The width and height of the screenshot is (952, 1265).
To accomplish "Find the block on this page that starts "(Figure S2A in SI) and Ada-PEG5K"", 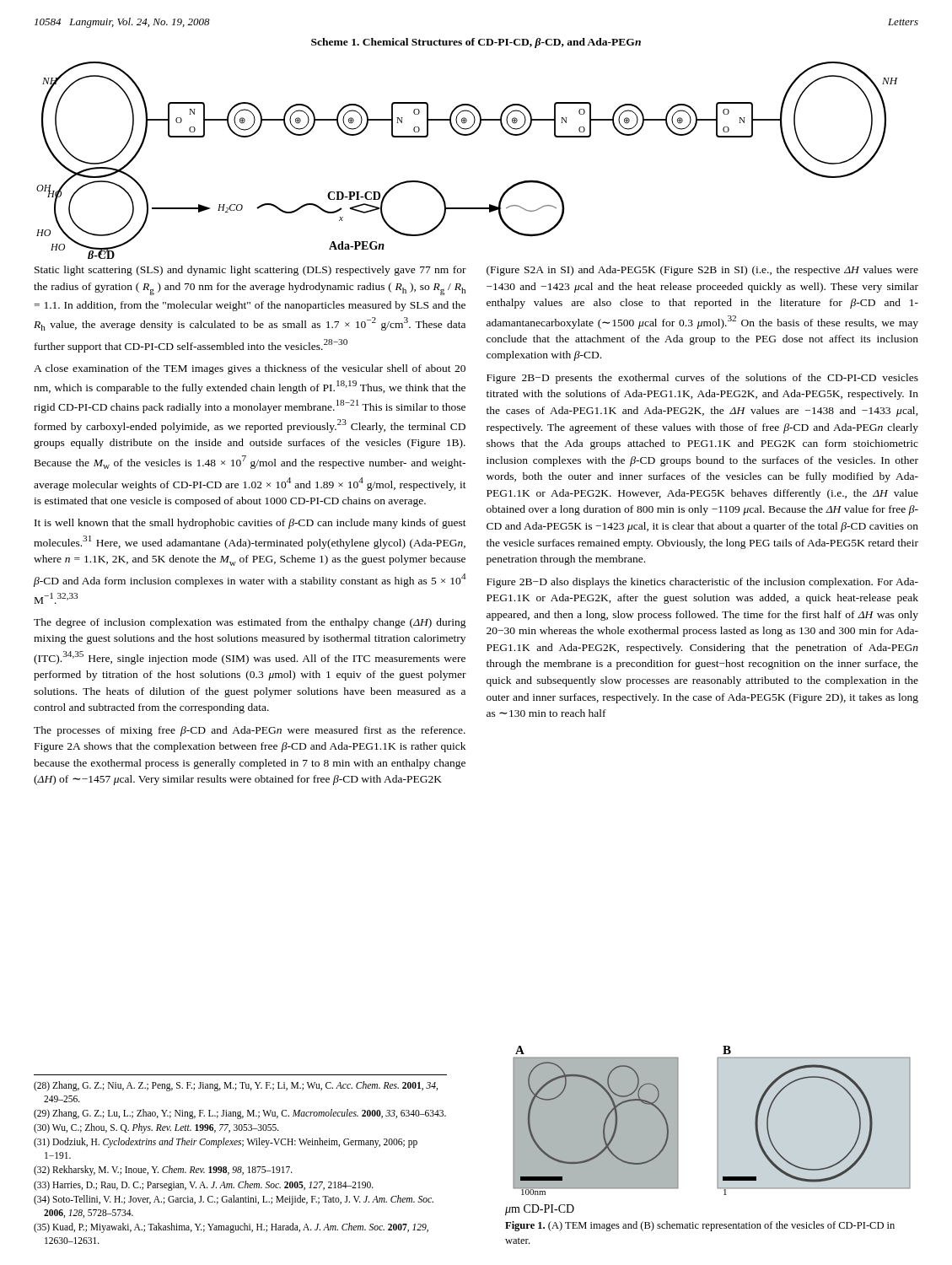I will pos(702,492).
